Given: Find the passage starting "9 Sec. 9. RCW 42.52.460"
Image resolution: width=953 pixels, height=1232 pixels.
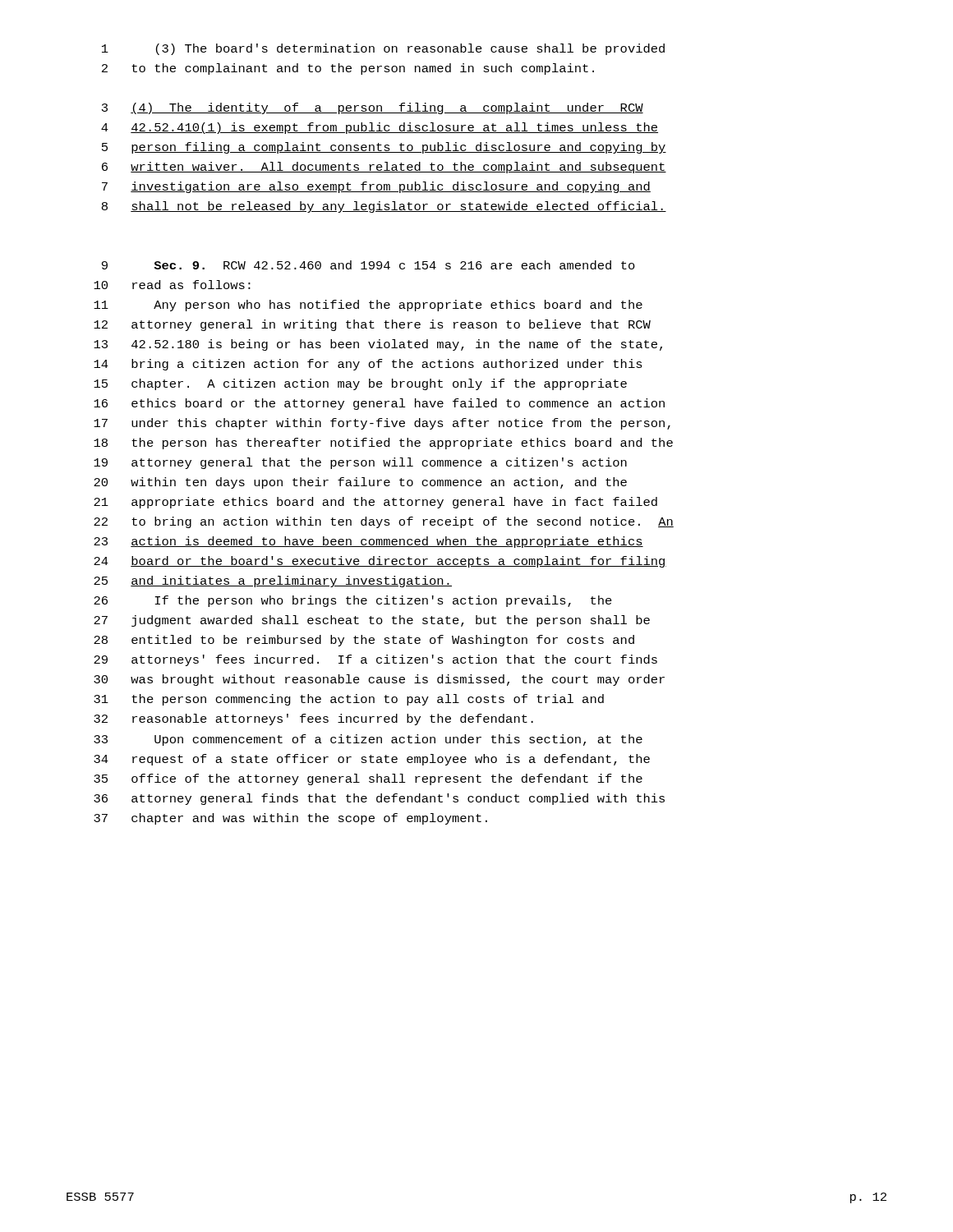Looking at the screenshot, I should [x=476, y=276].
